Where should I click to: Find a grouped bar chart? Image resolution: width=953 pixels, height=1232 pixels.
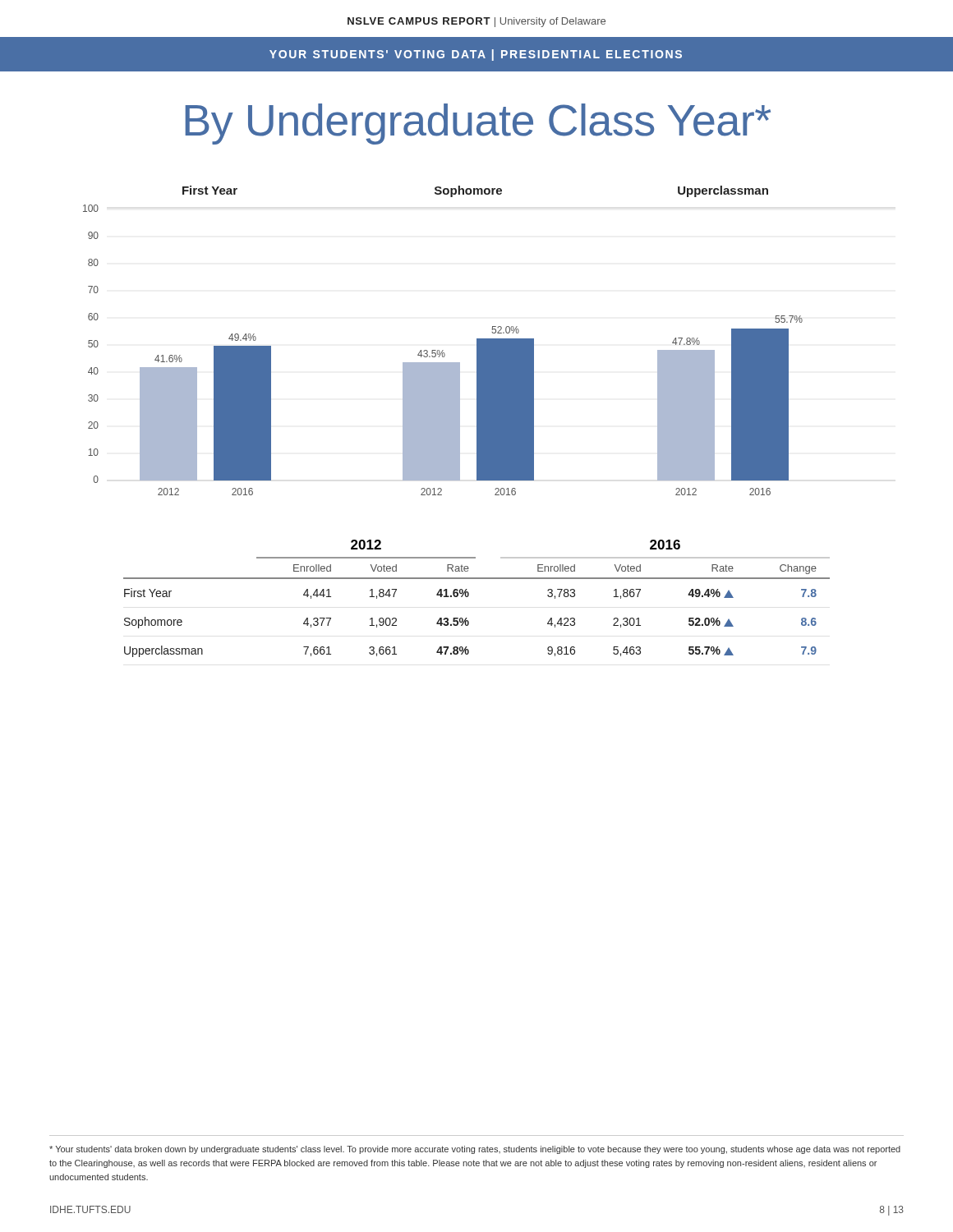point(476,347)
